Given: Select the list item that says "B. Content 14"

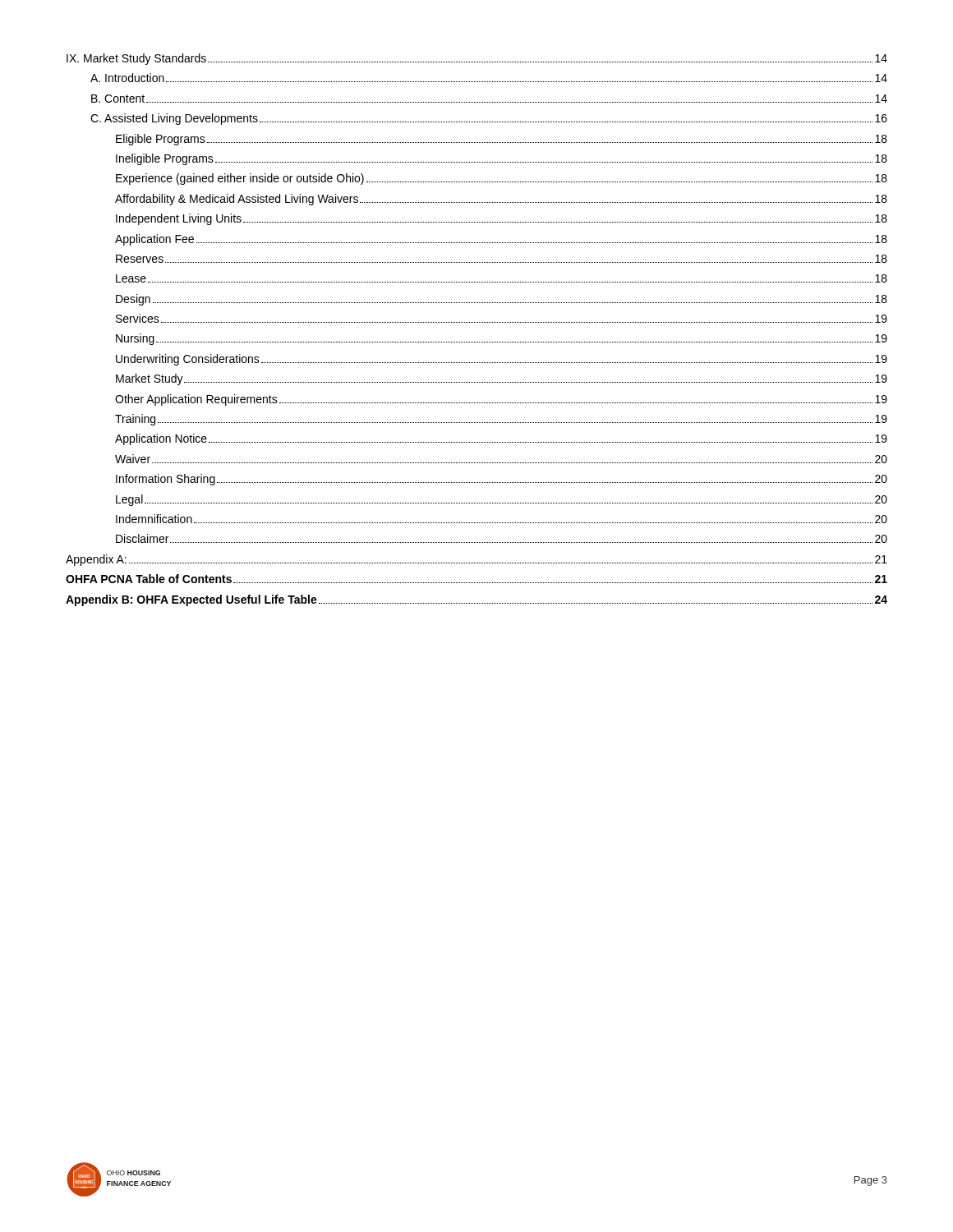Looking at the screenshot, I should (x=489, y=98).
